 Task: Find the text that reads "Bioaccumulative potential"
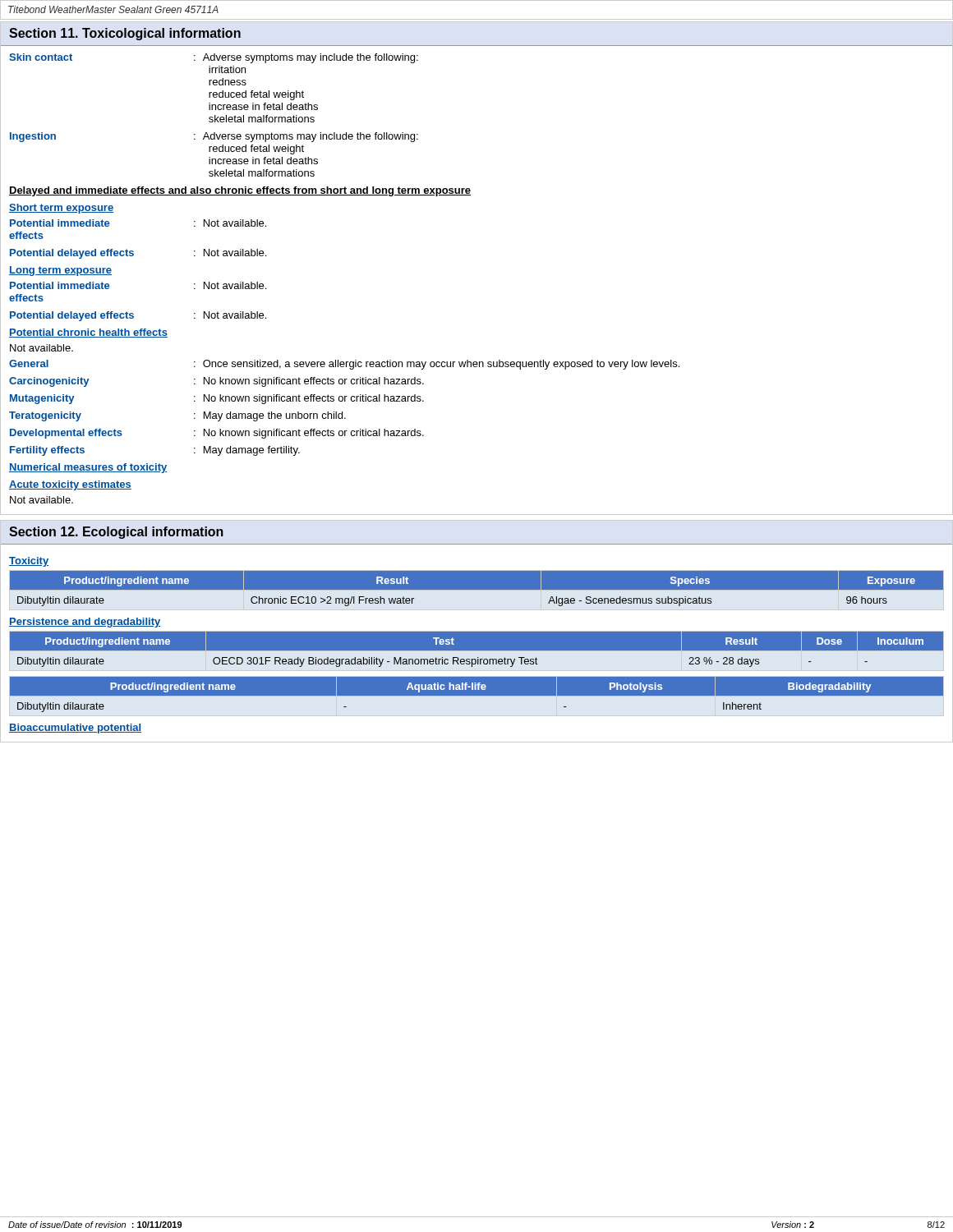pyautogui.click(x=75, y=727)
